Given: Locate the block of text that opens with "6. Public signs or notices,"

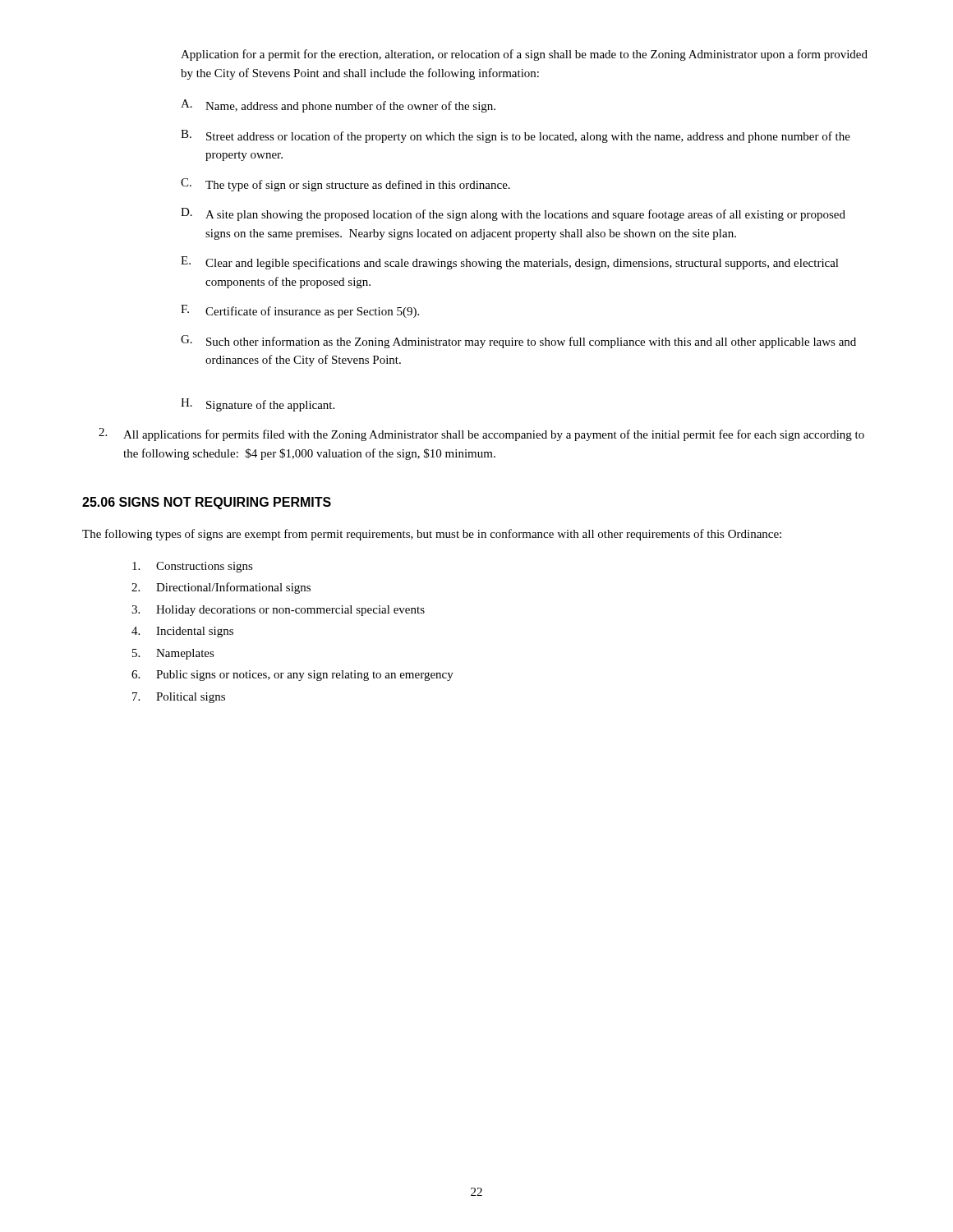Looking at the screenshot, I should 292,675.
